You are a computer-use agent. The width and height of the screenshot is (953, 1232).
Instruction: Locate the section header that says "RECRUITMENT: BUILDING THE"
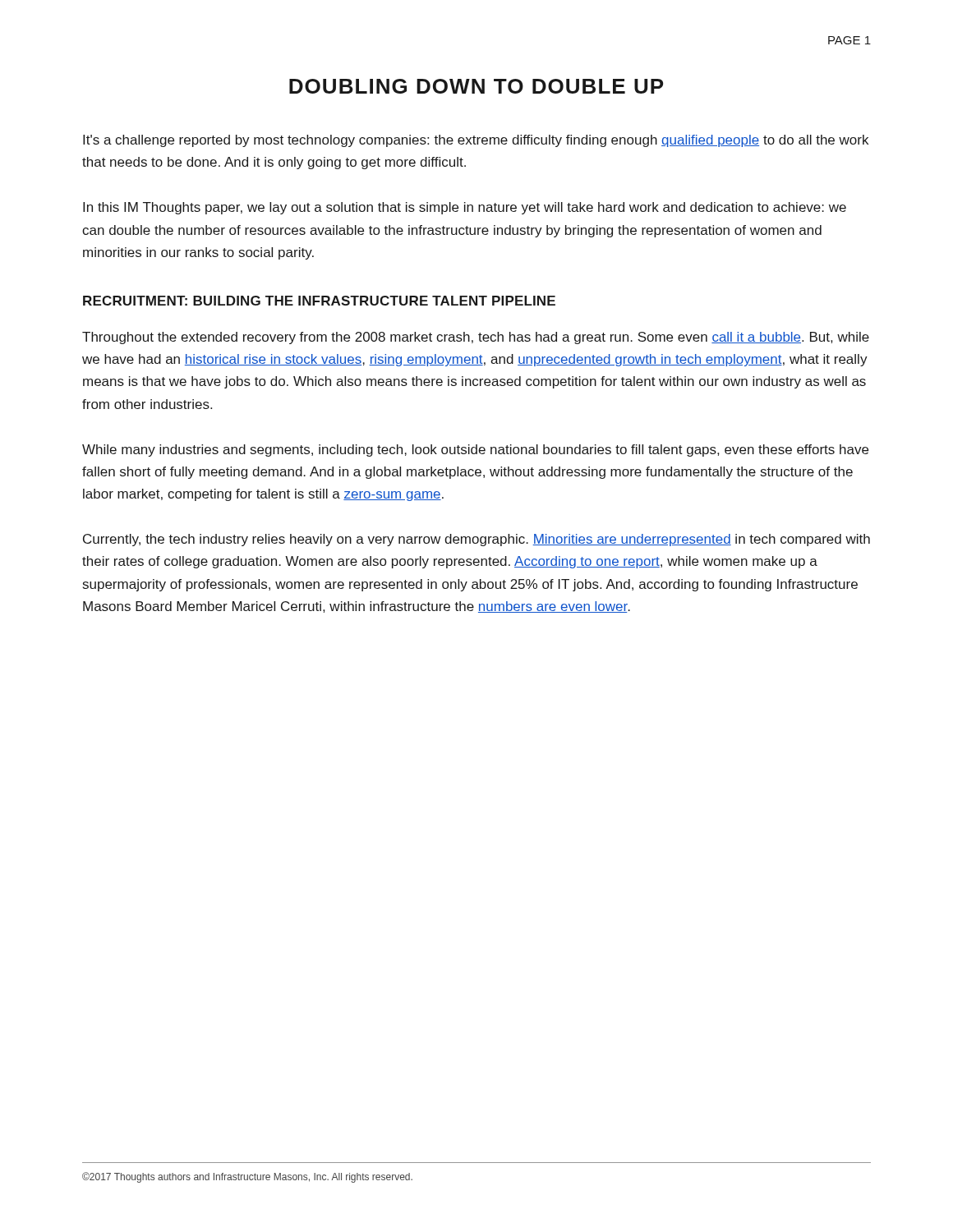[x=319, y=301]
